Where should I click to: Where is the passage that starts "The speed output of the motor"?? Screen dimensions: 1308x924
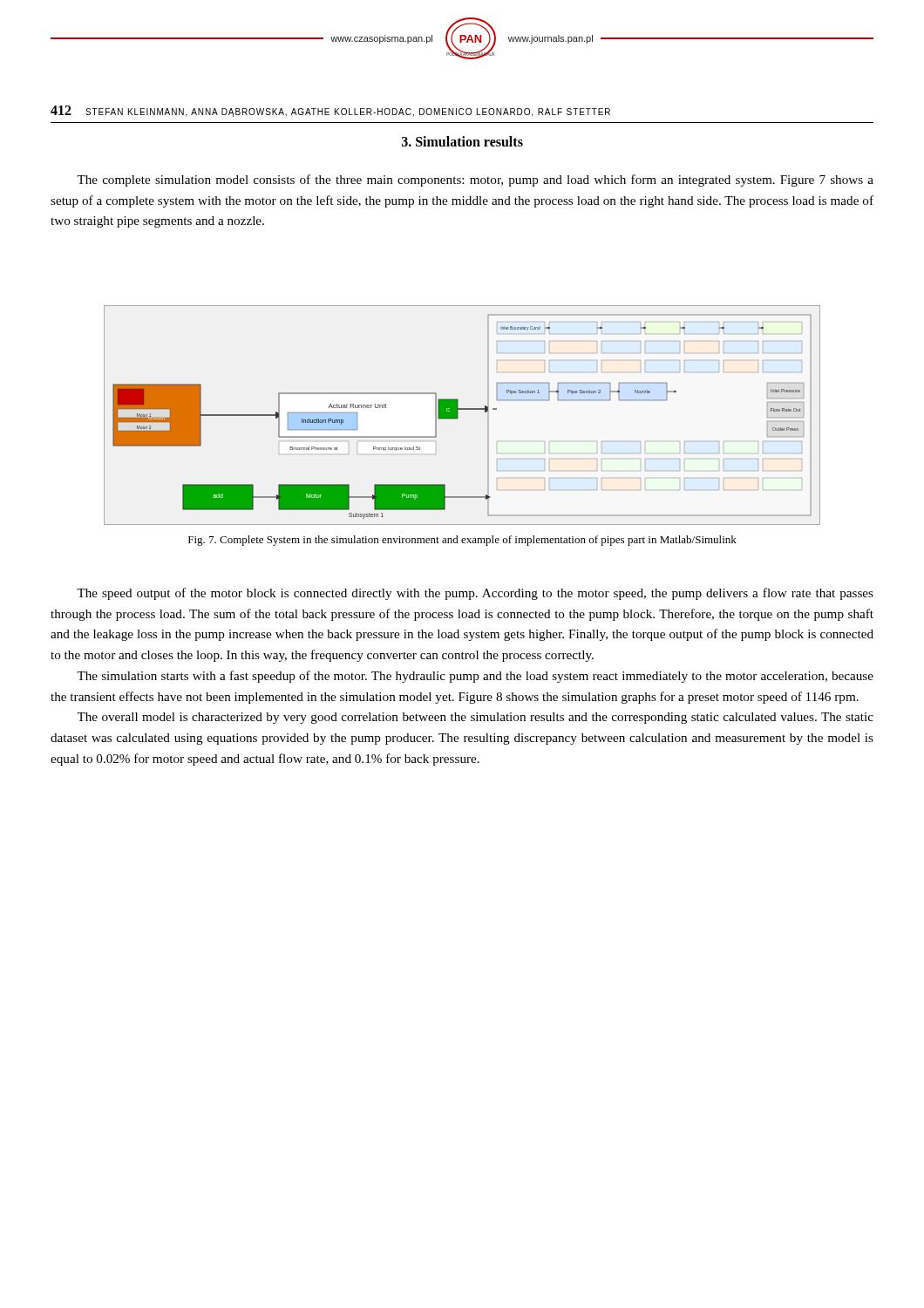tap(462, 676)
